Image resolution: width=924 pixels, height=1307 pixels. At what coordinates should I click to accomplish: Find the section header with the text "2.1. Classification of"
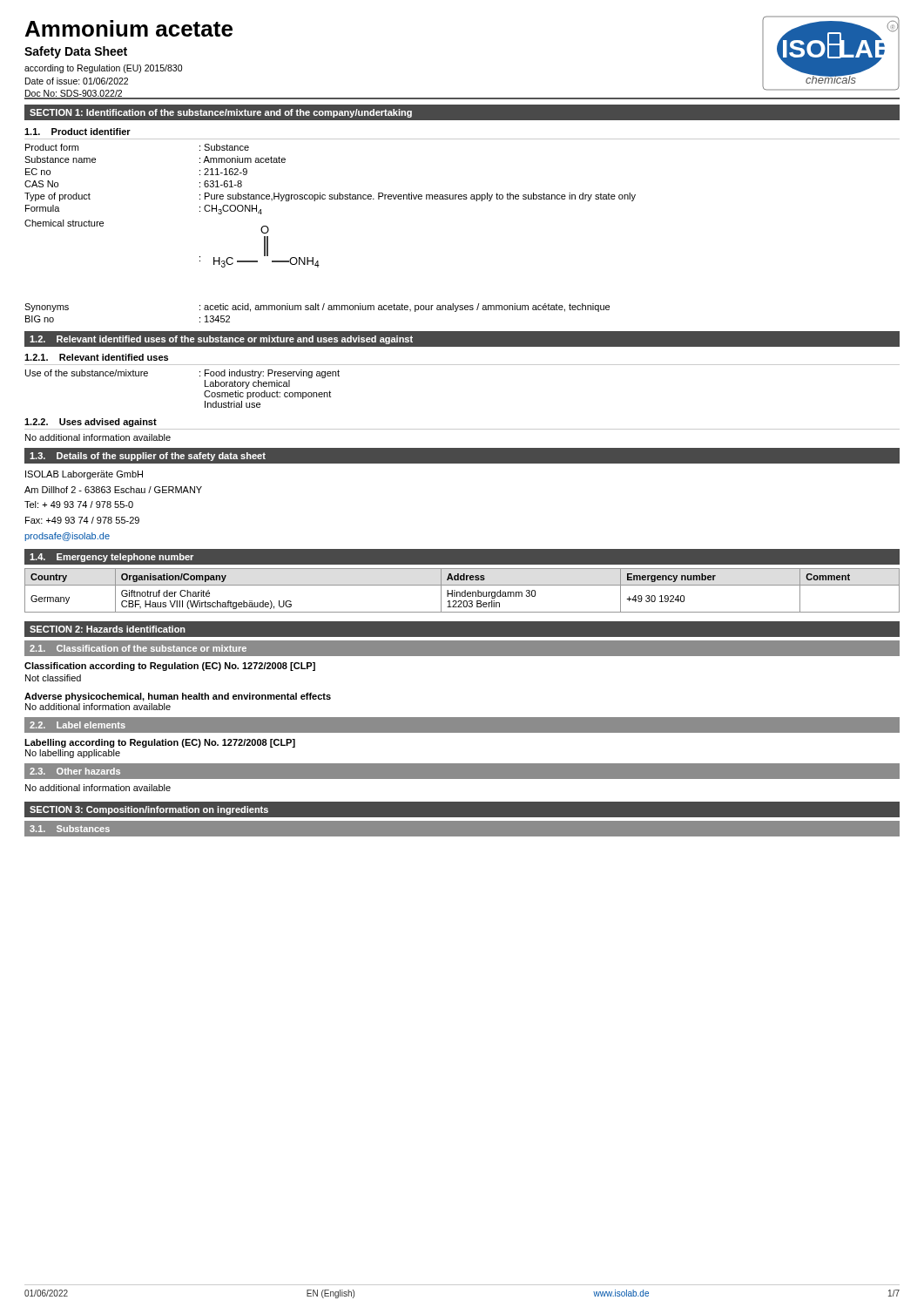pyautogui.click(x=138, y=648)
